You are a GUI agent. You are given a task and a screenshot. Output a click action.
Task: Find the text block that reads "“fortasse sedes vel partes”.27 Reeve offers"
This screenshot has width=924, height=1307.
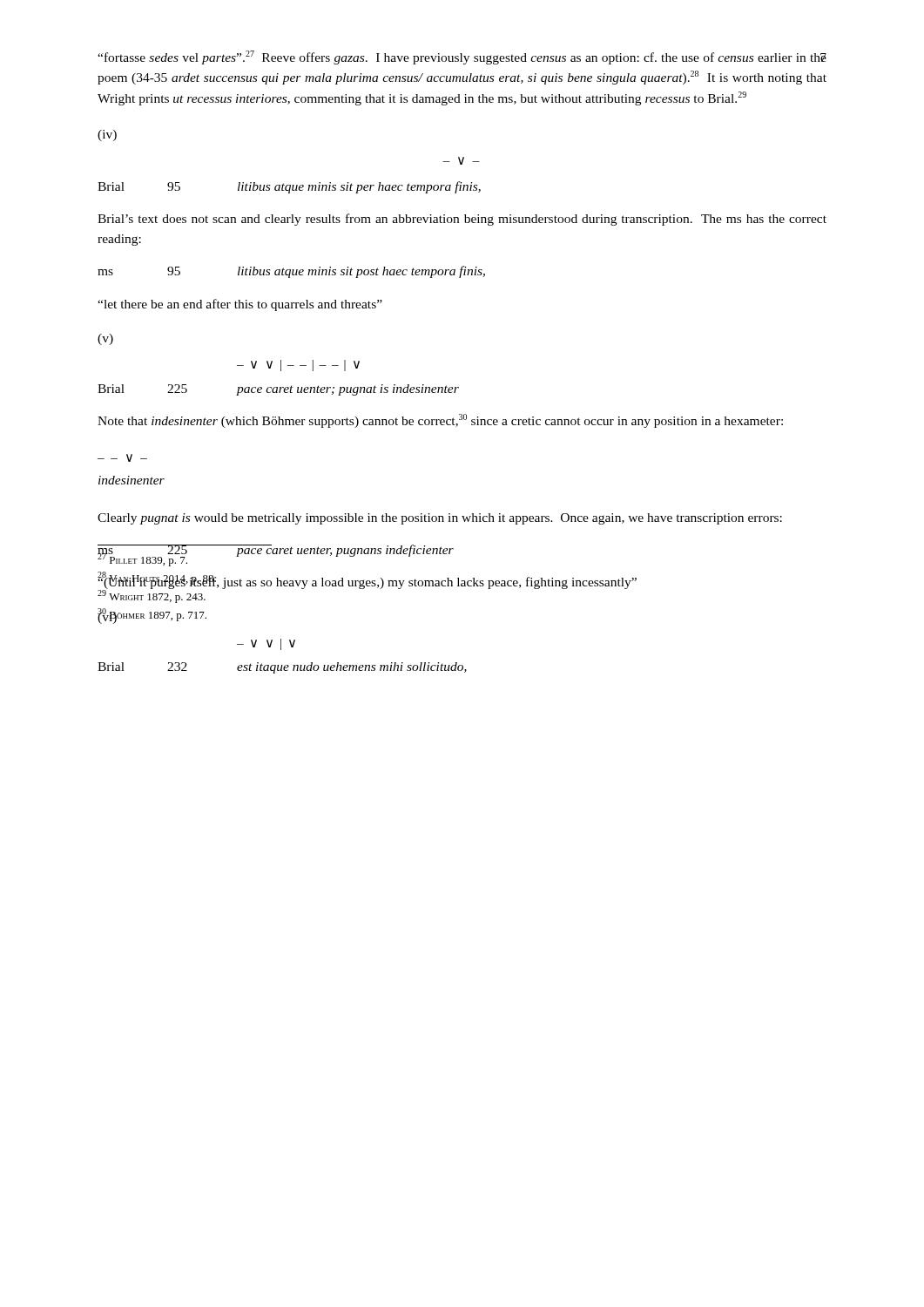point(462,77)
